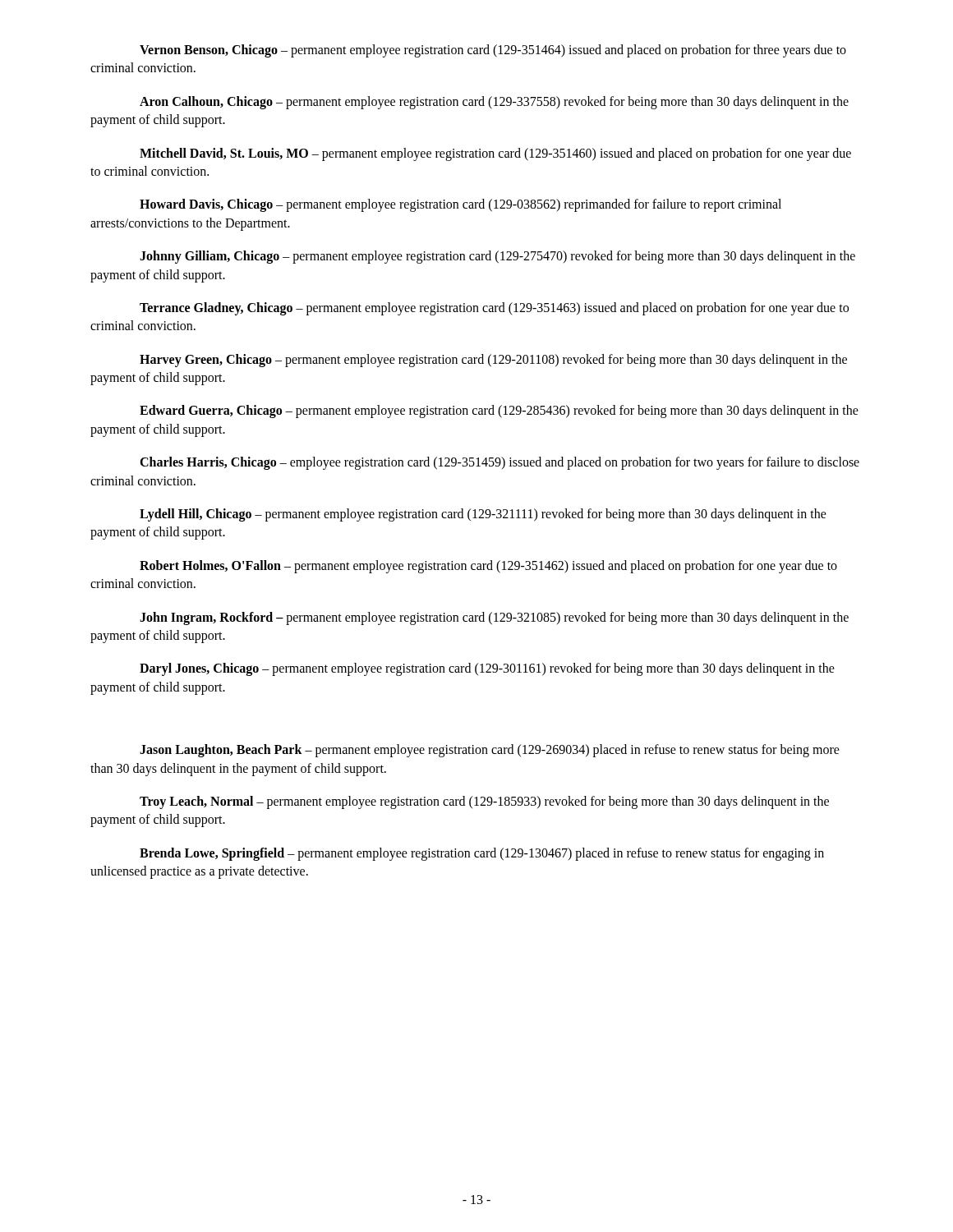The image size is (953, 1232).
Task: Find the list item containing "John Ingram, Rockford – permanent employee"
Action: (476, 627)
